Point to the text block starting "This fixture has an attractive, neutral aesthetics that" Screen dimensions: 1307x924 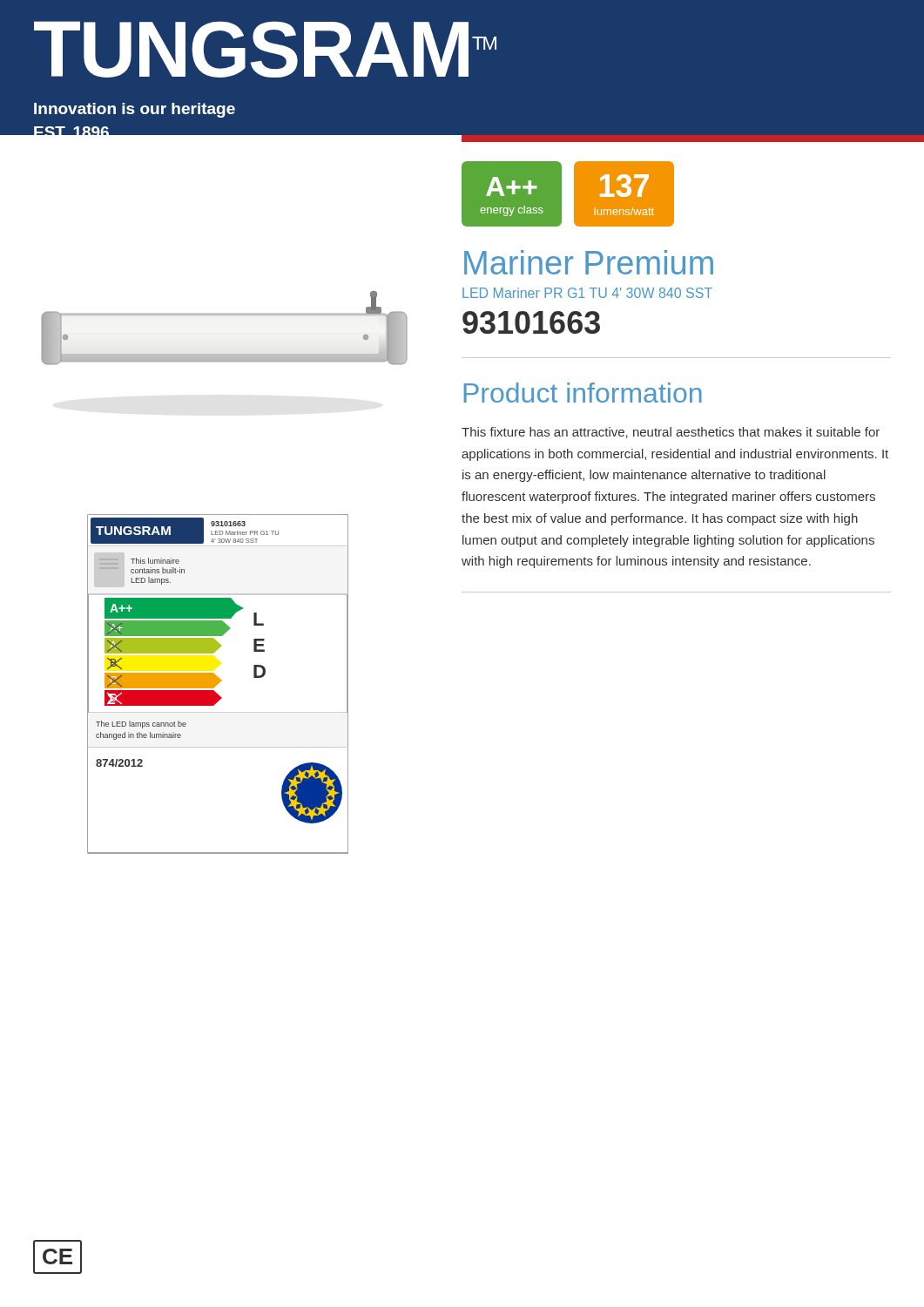pyautogui.click(x=675, y=496)
